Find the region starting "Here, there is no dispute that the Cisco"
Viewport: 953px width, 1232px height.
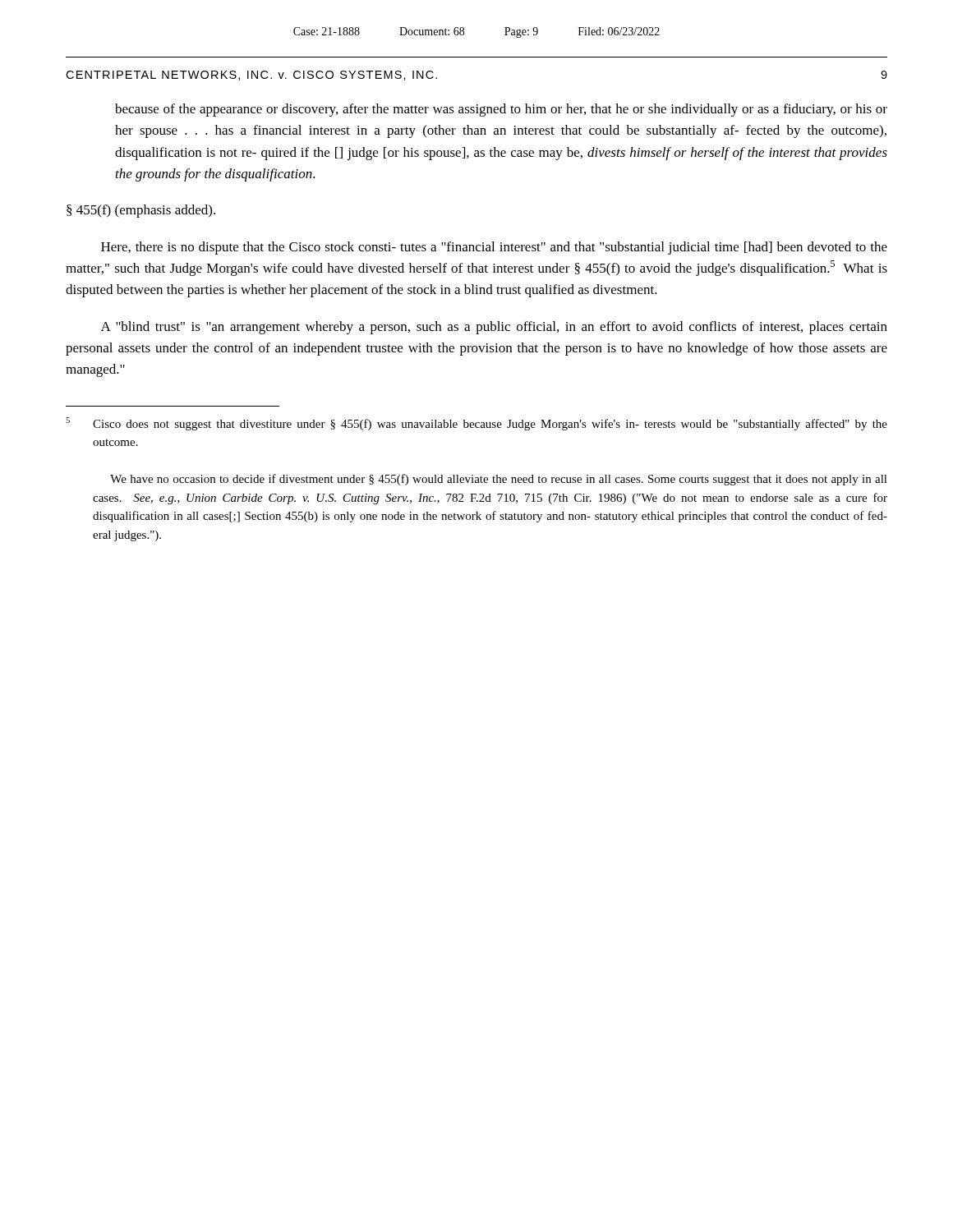pyautogui.click(x=476, y=268)
